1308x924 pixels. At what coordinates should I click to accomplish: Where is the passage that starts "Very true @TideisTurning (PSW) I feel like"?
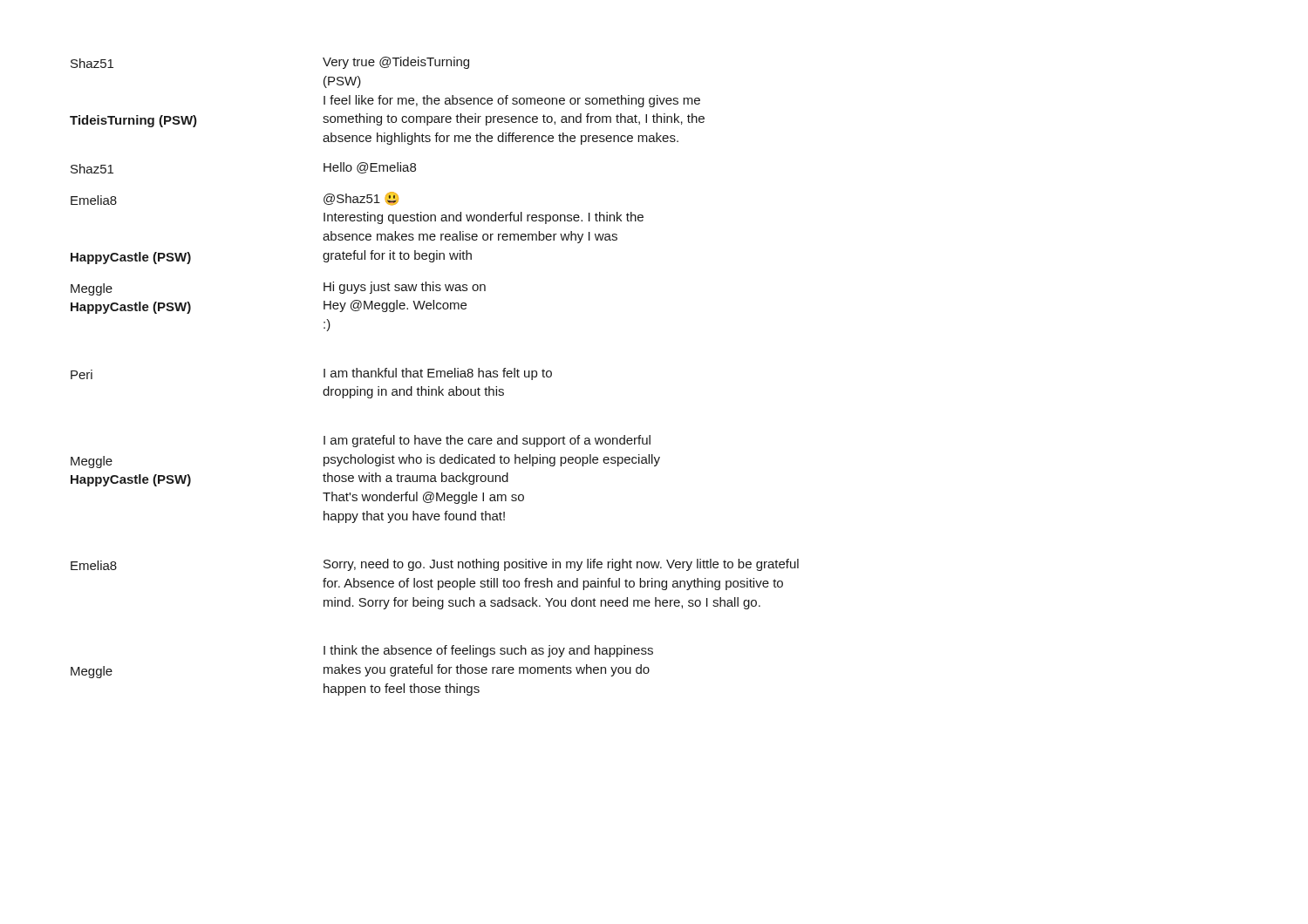[514, 99]
